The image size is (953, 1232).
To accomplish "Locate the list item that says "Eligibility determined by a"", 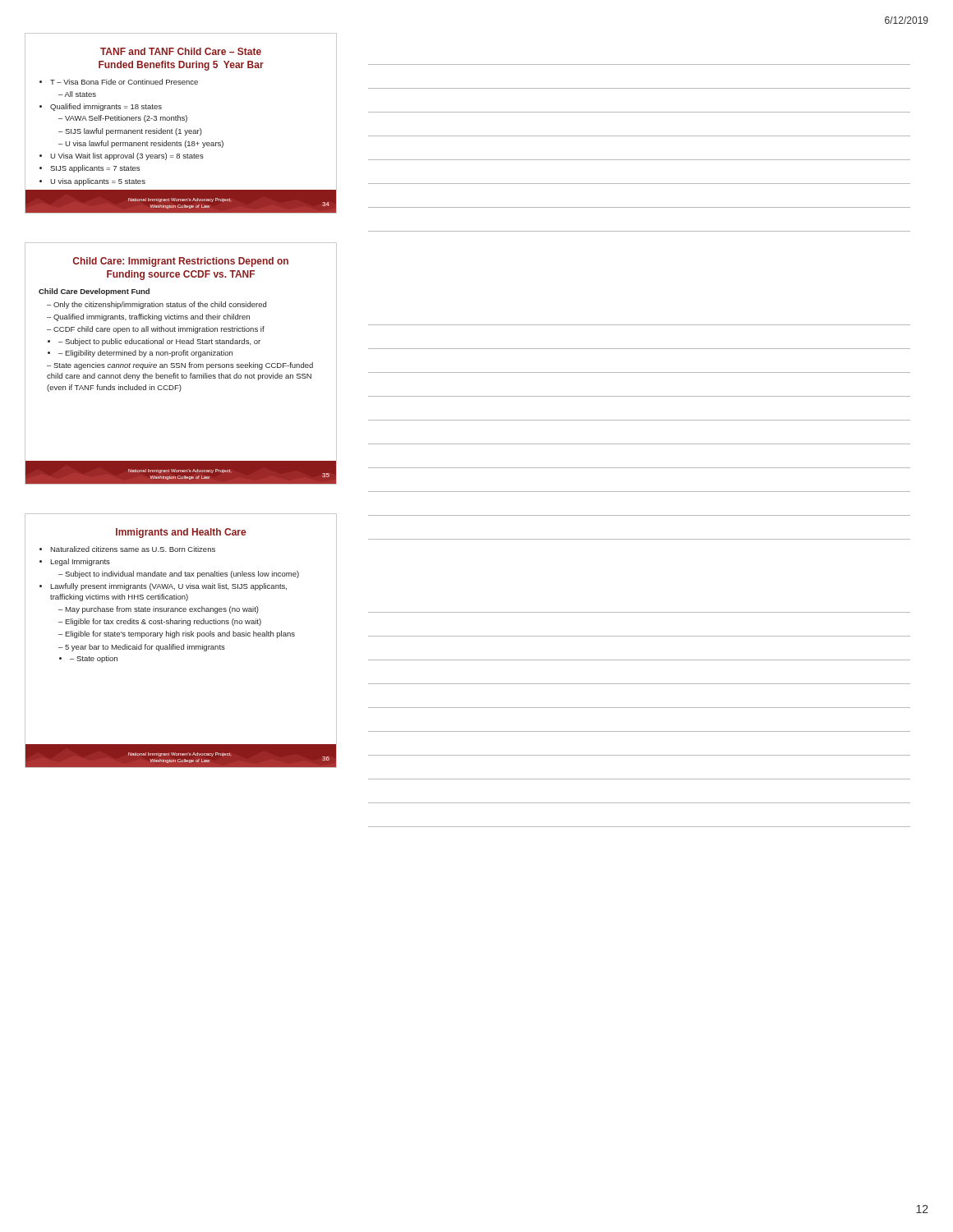I will (149, 353).
